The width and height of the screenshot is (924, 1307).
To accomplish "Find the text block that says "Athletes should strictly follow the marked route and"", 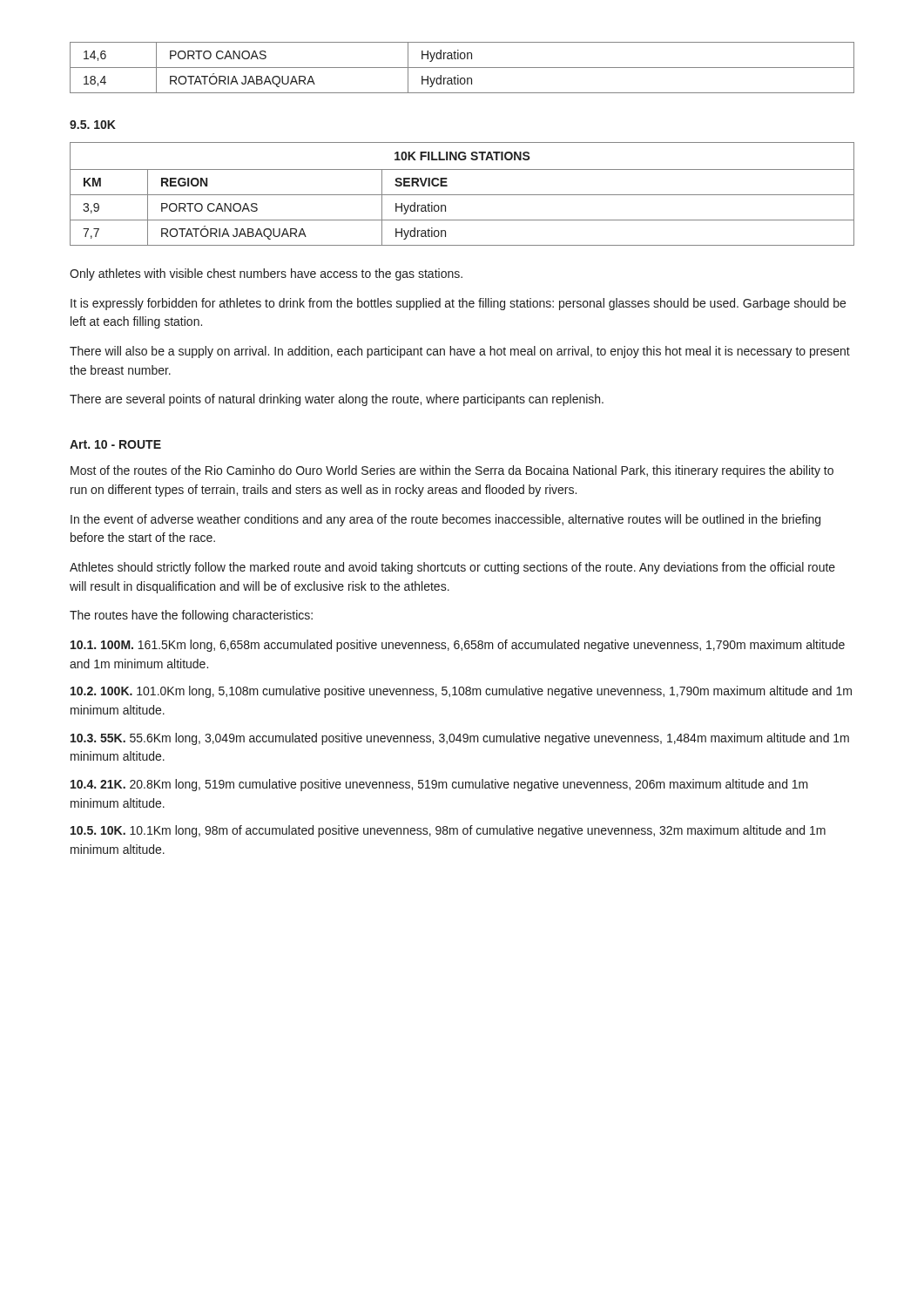I will [452, 577].
